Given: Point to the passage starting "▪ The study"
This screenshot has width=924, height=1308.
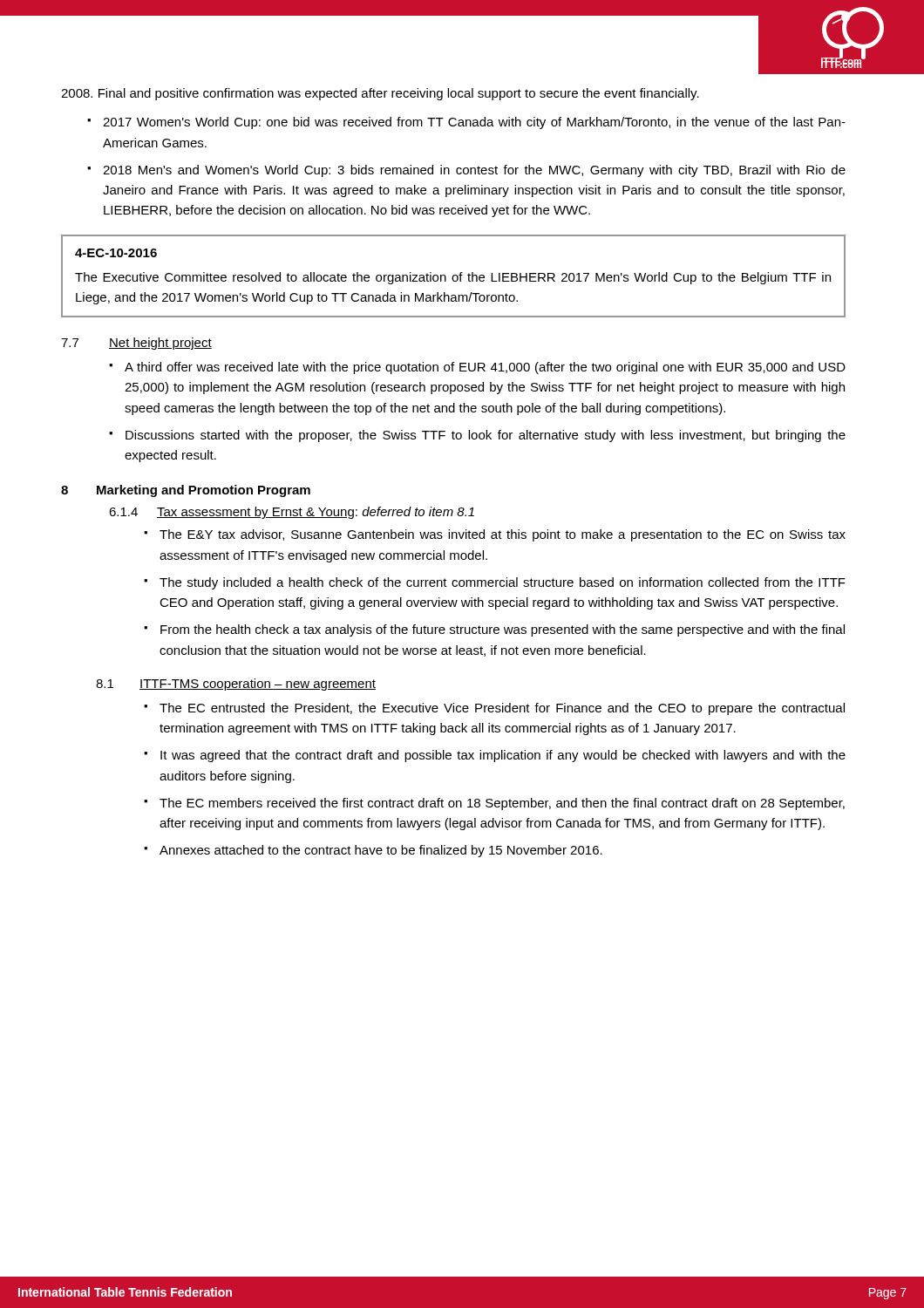Looking at the screenshot, I should click(x=495, y=592).
